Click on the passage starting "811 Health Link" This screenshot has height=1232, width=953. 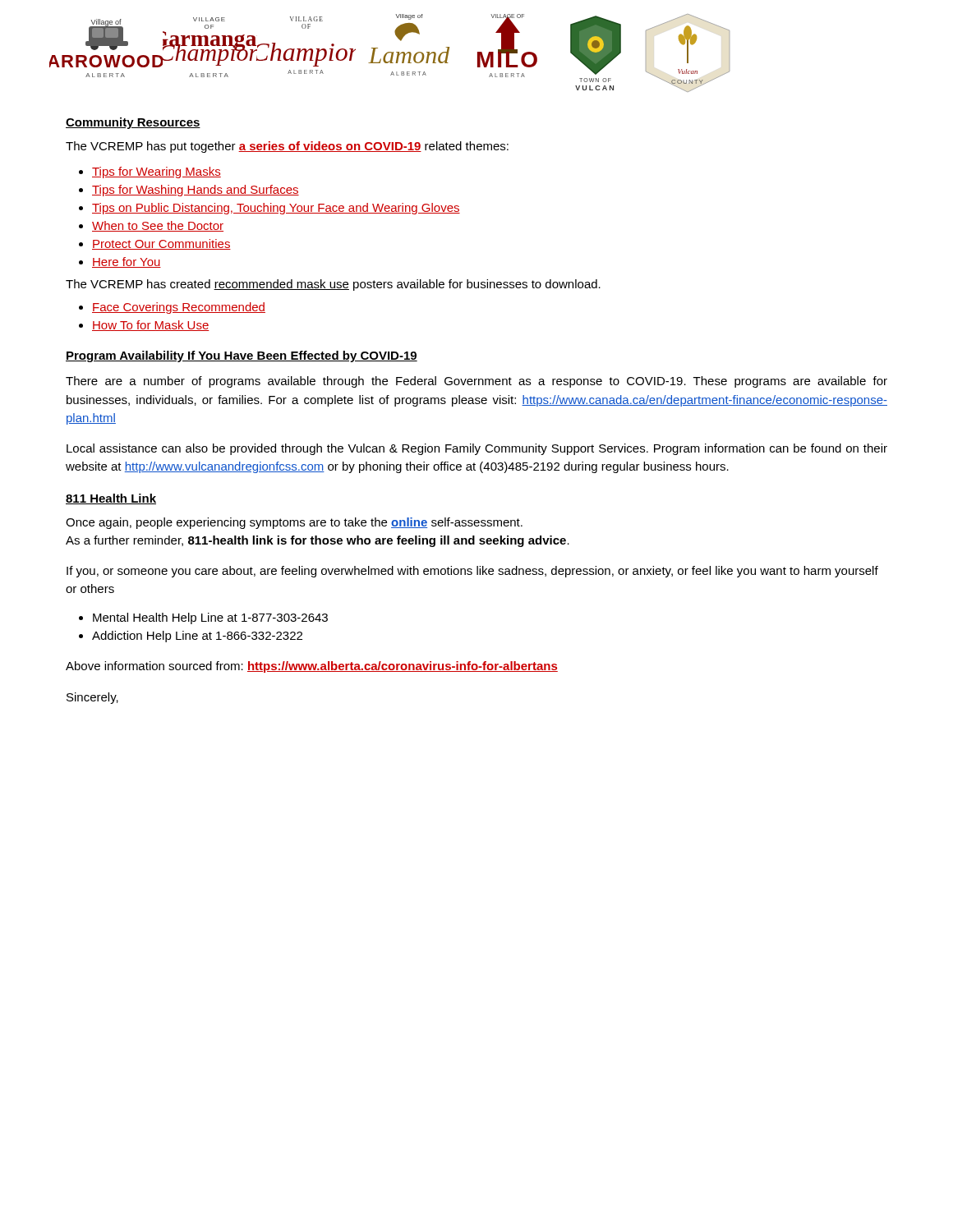tap(111, 498)
